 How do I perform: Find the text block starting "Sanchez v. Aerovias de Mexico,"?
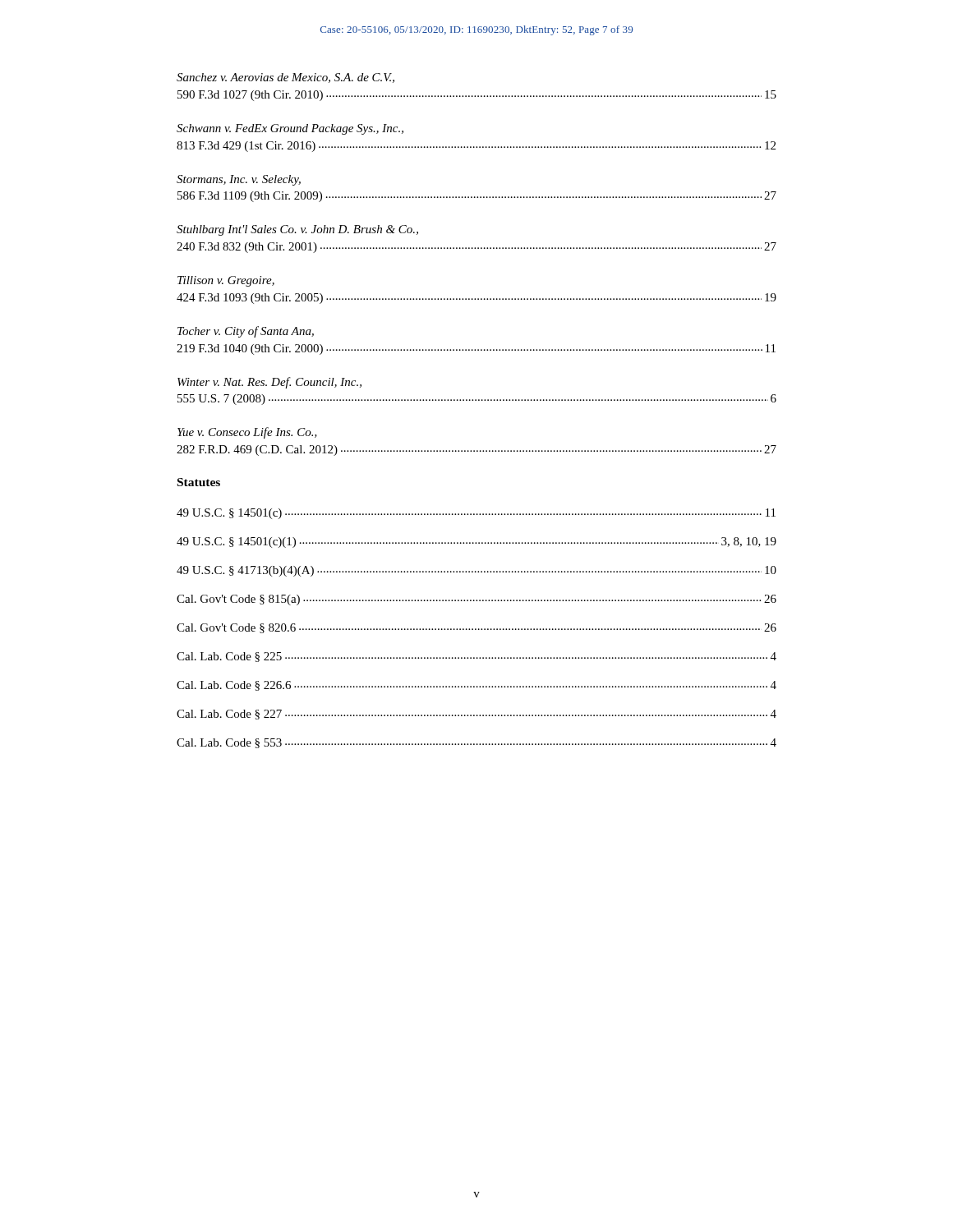pyautogui.click(x=476, y=85)
